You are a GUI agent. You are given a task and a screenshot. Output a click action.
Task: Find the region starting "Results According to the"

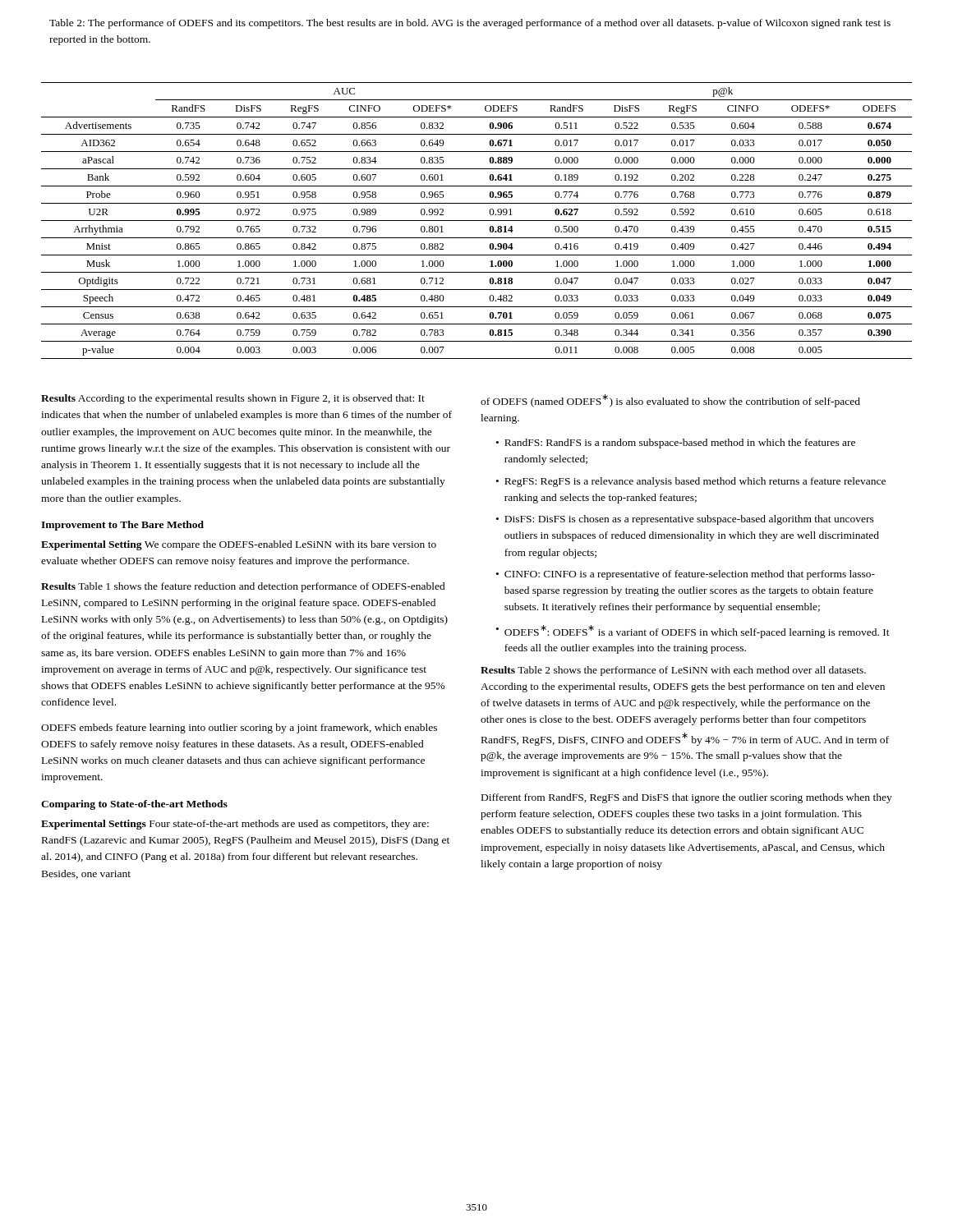[x=246, y=448]
